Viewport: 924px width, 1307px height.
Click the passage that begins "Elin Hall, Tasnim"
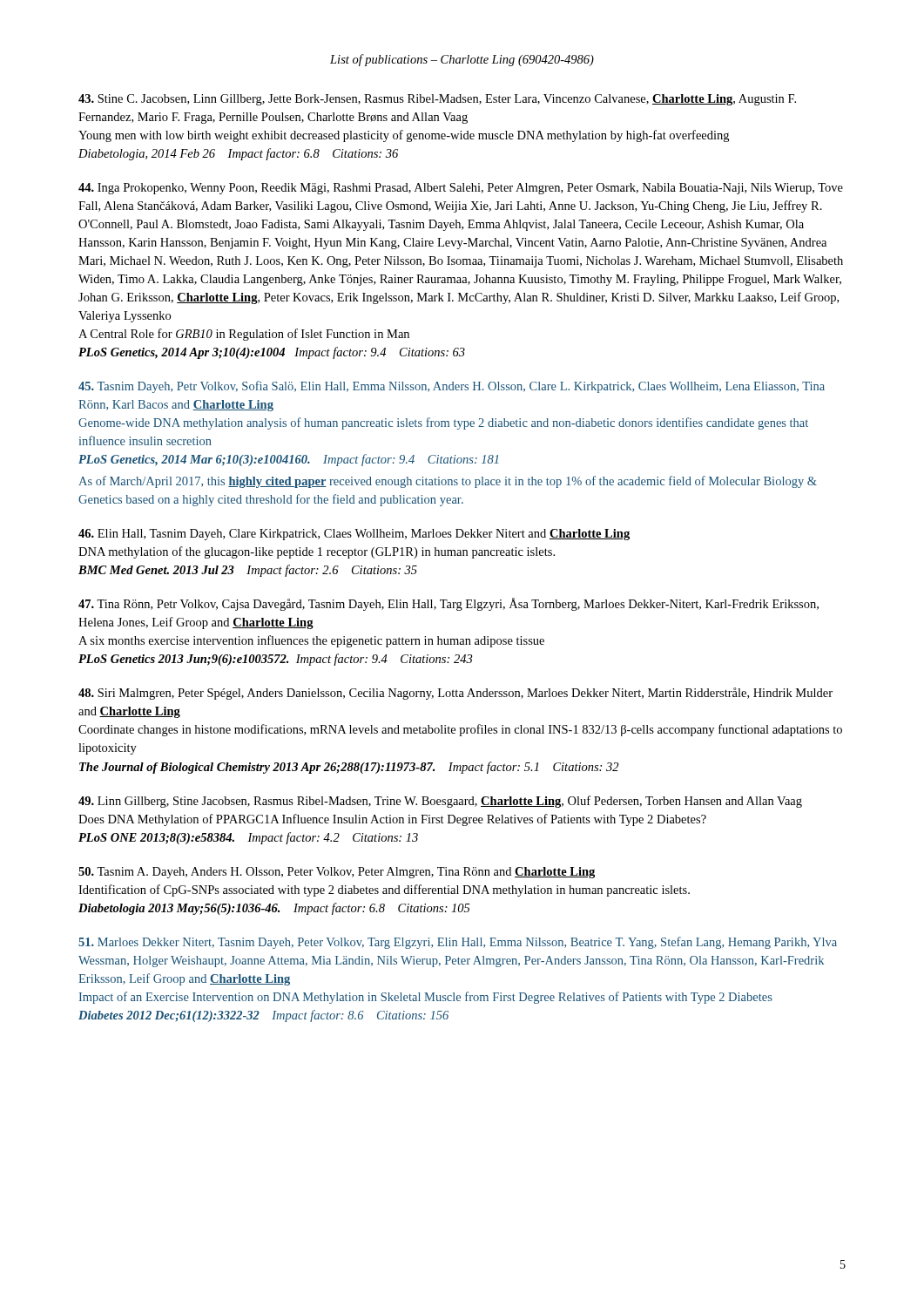(x=462, y=552)
